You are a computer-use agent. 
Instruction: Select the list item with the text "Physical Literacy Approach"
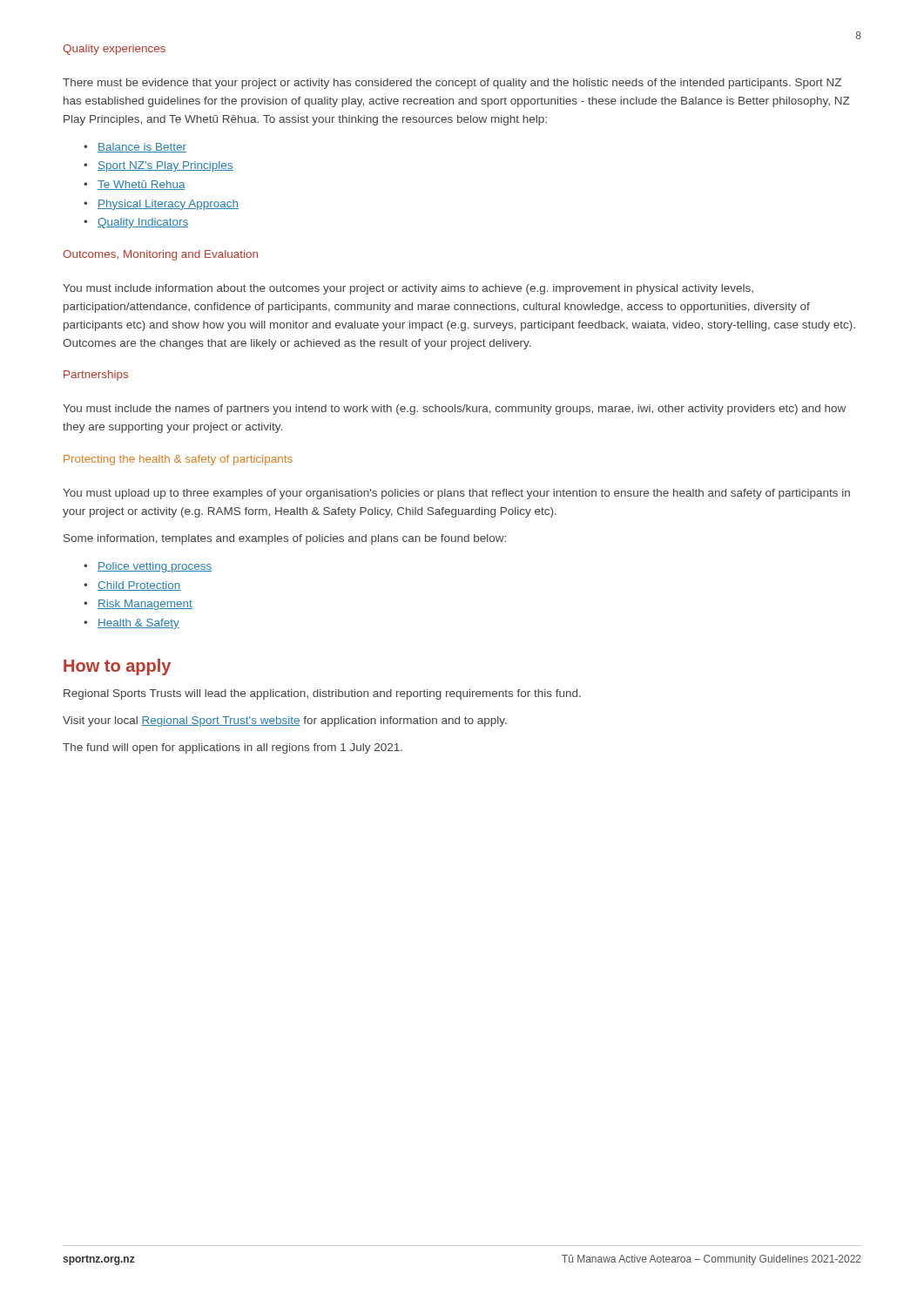[168, 203]
